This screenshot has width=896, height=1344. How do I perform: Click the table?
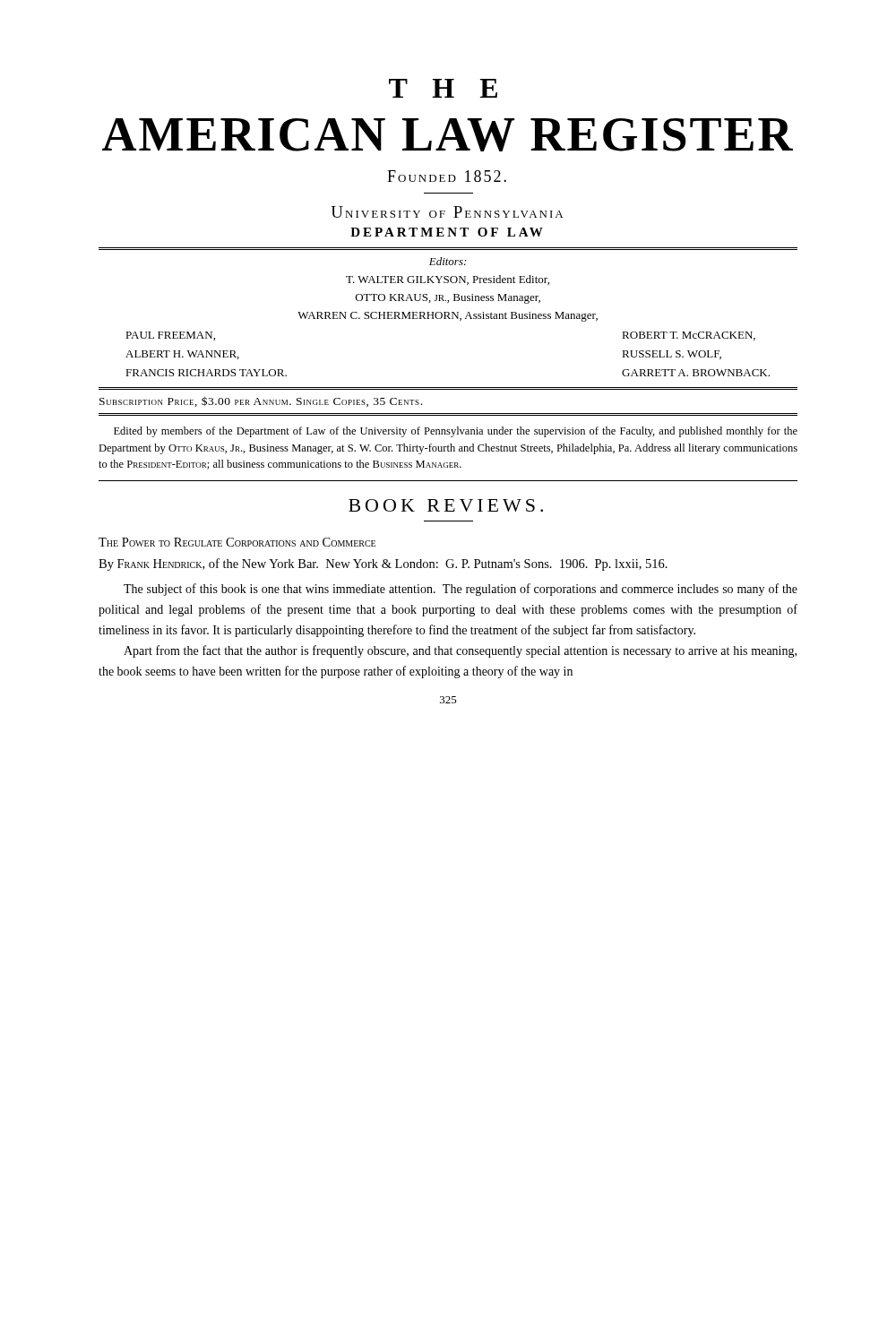(x=448, y=318)
